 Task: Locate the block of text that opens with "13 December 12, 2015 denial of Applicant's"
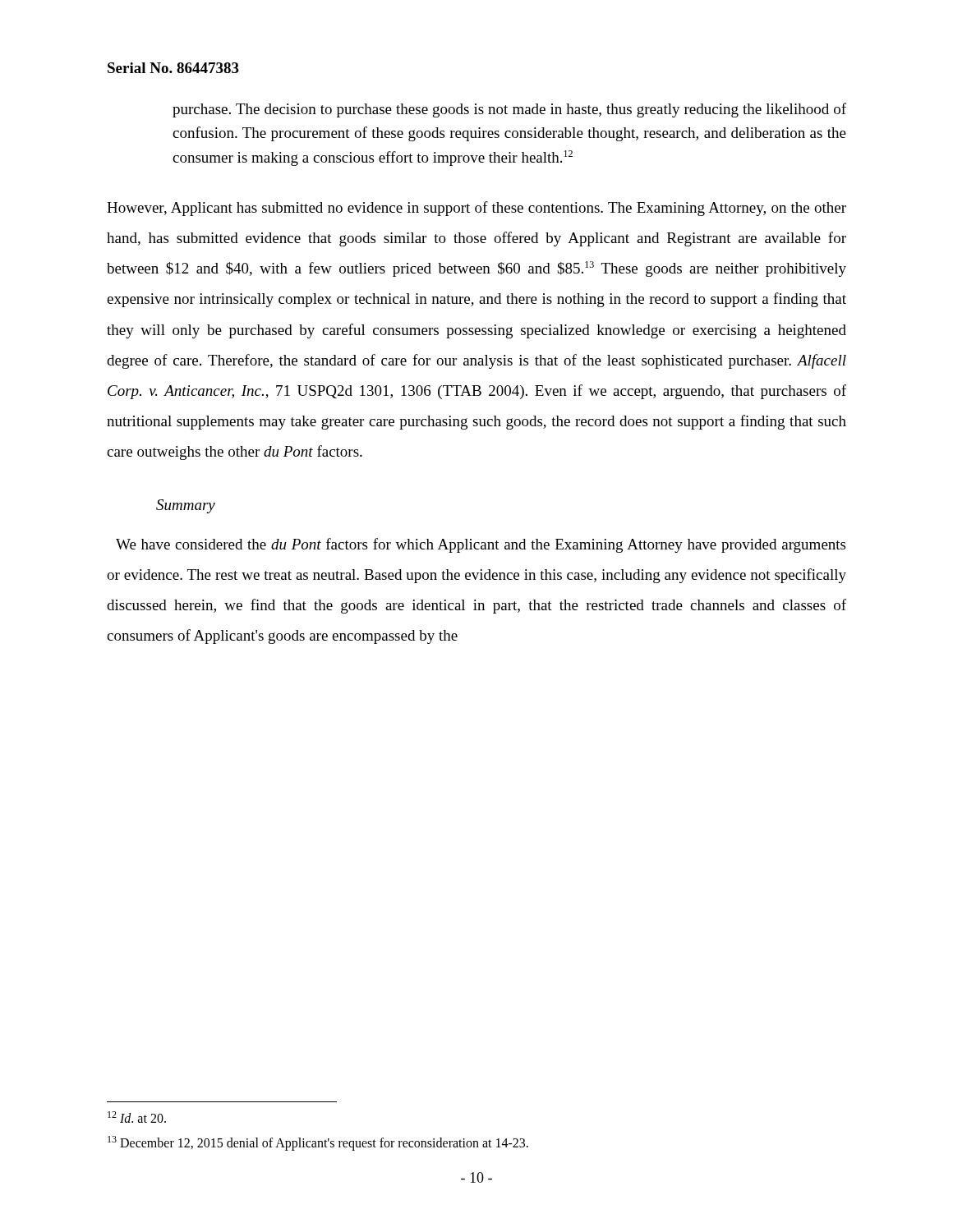click(318, 1142)
